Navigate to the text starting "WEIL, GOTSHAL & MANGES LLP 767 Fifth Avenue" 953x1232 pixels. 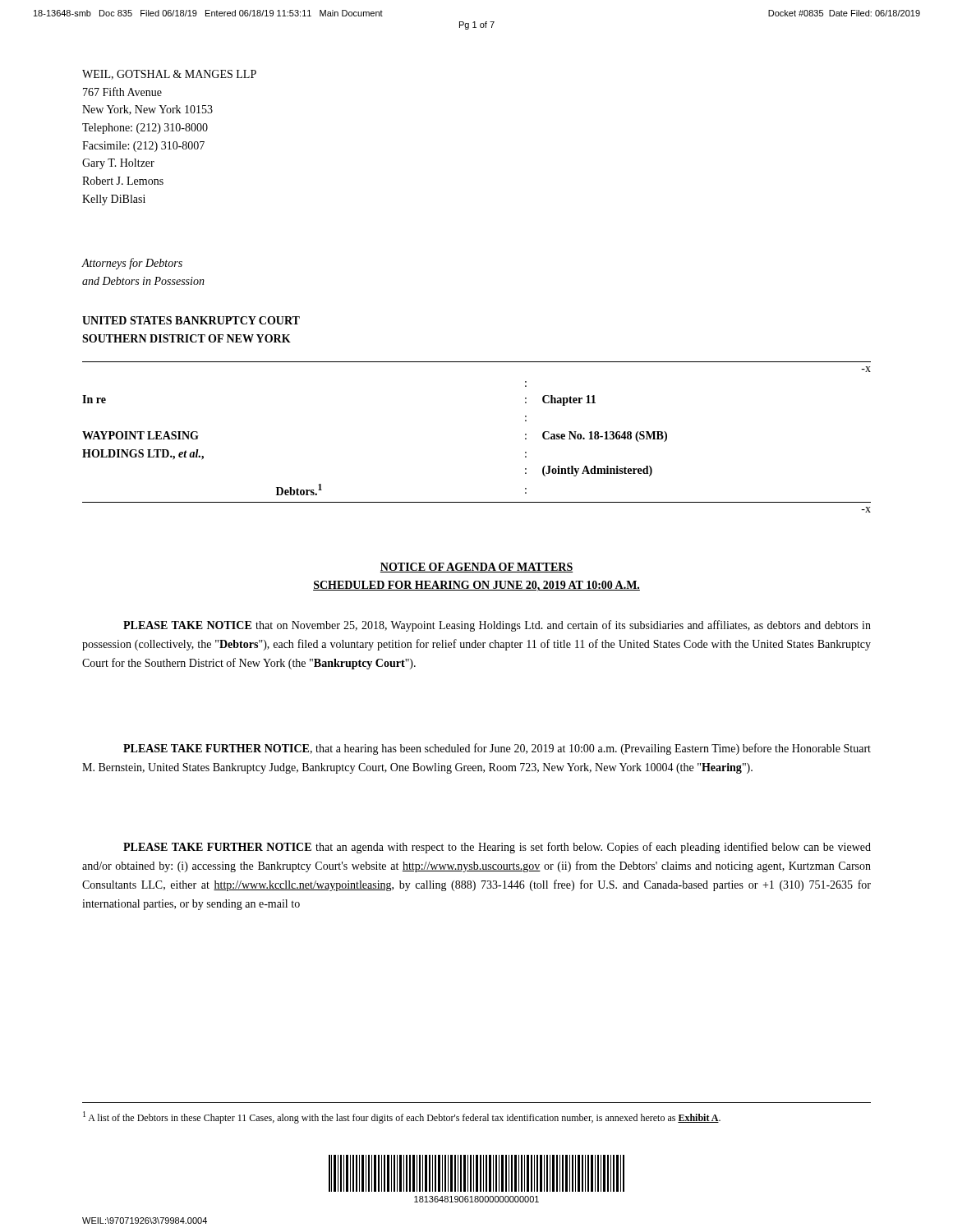(x=169, y=137)
